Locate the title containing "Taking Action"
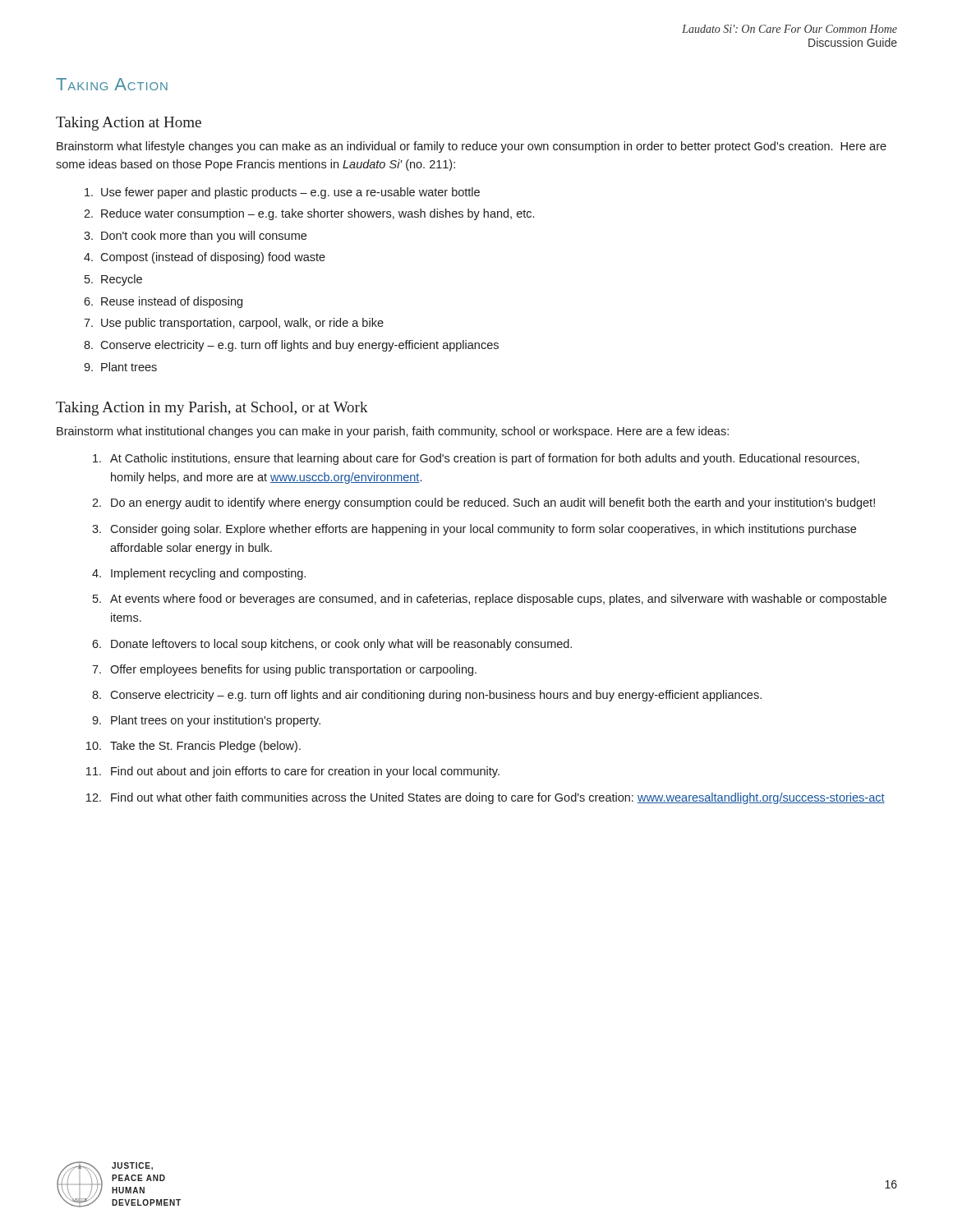The width and height of the screenshot is (953, 1232). click(112, 84)
